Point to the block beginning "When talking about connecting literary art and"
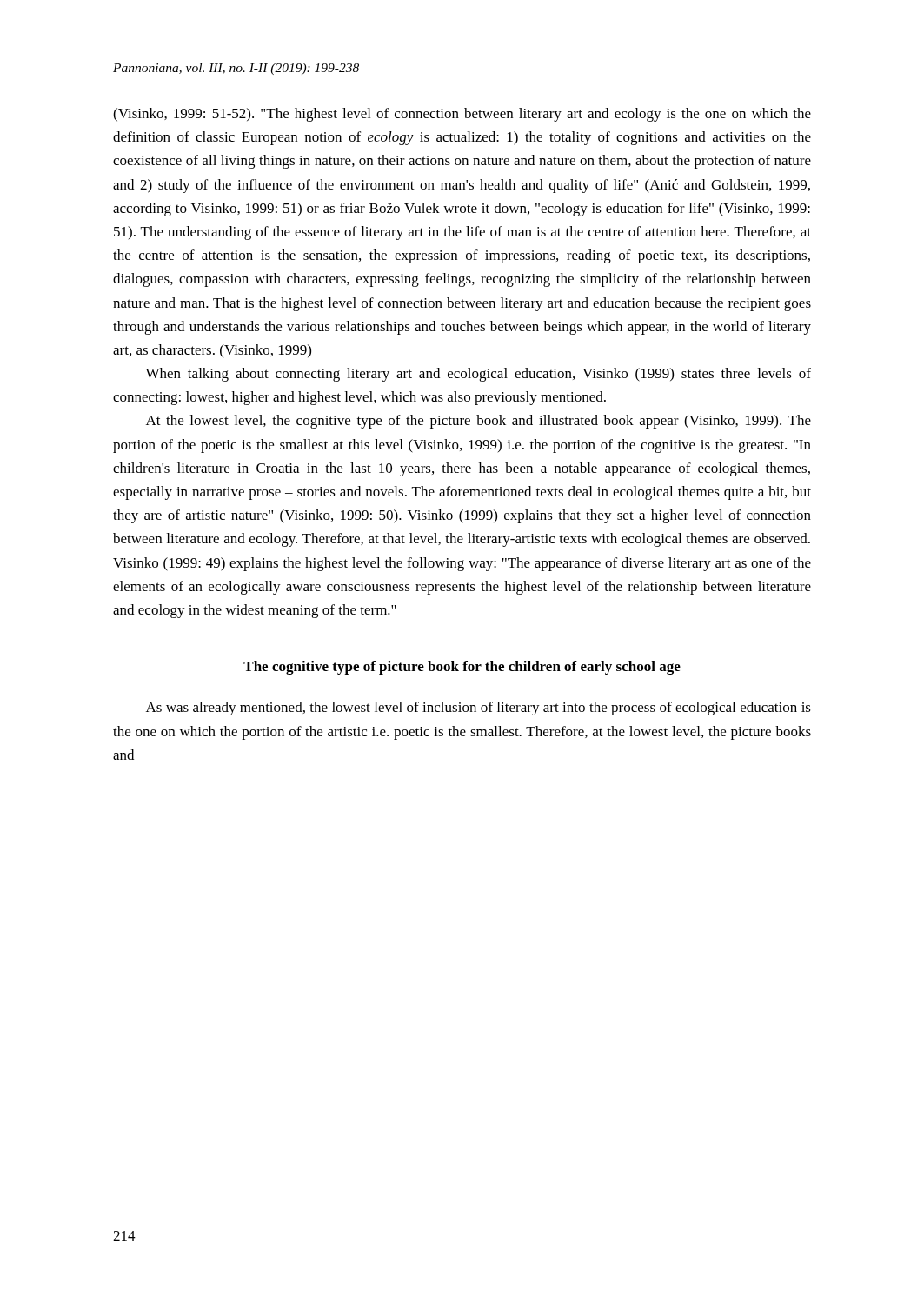The height and width of the screenshot is (1304, 924). [462, 385]
